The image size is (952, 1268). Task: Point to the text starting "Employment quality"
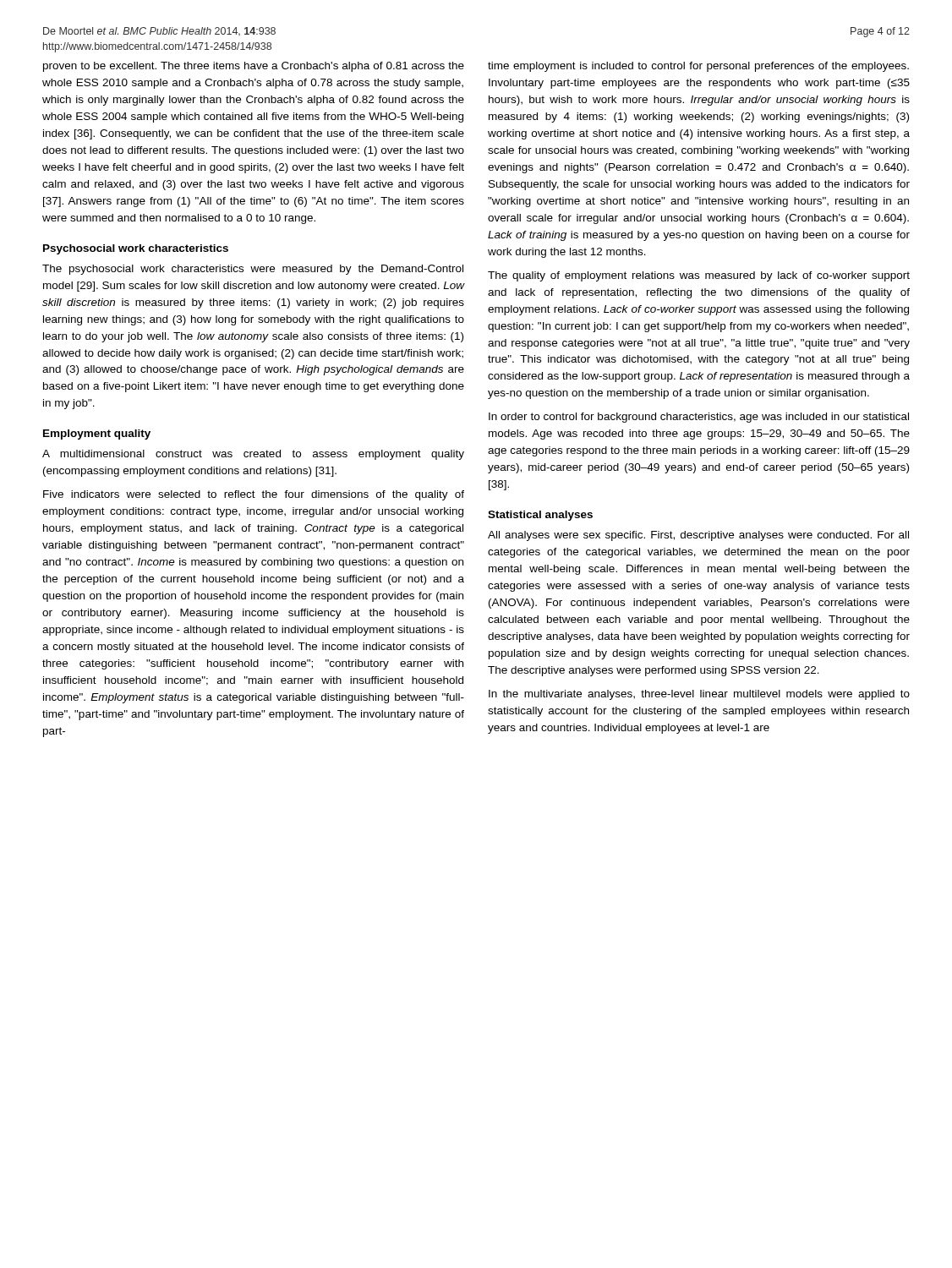(x=96, y=434)
